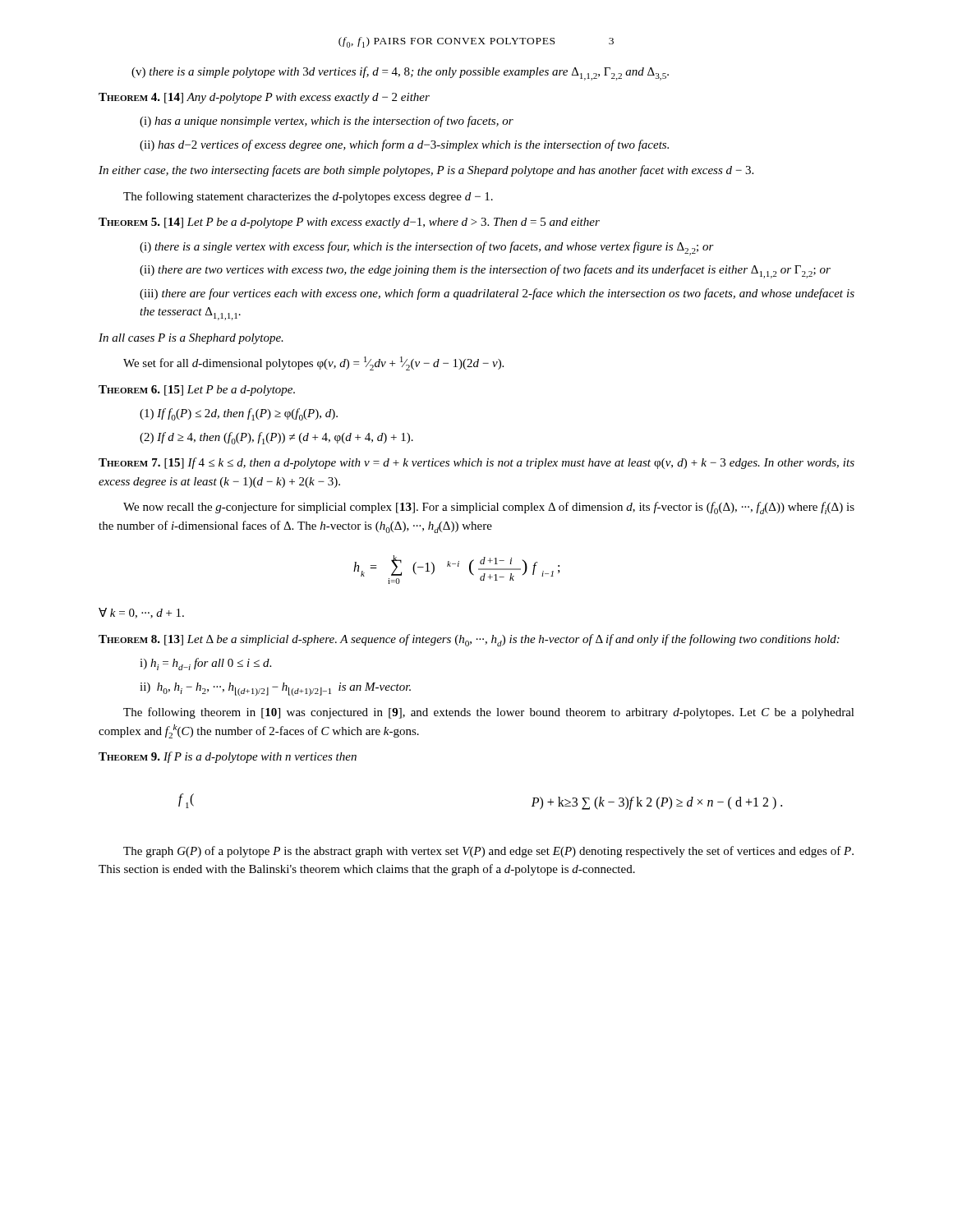
Task: Find the text block with the text "Theorem 6. [15] Let P be"
Action: (x=197, y=389)
